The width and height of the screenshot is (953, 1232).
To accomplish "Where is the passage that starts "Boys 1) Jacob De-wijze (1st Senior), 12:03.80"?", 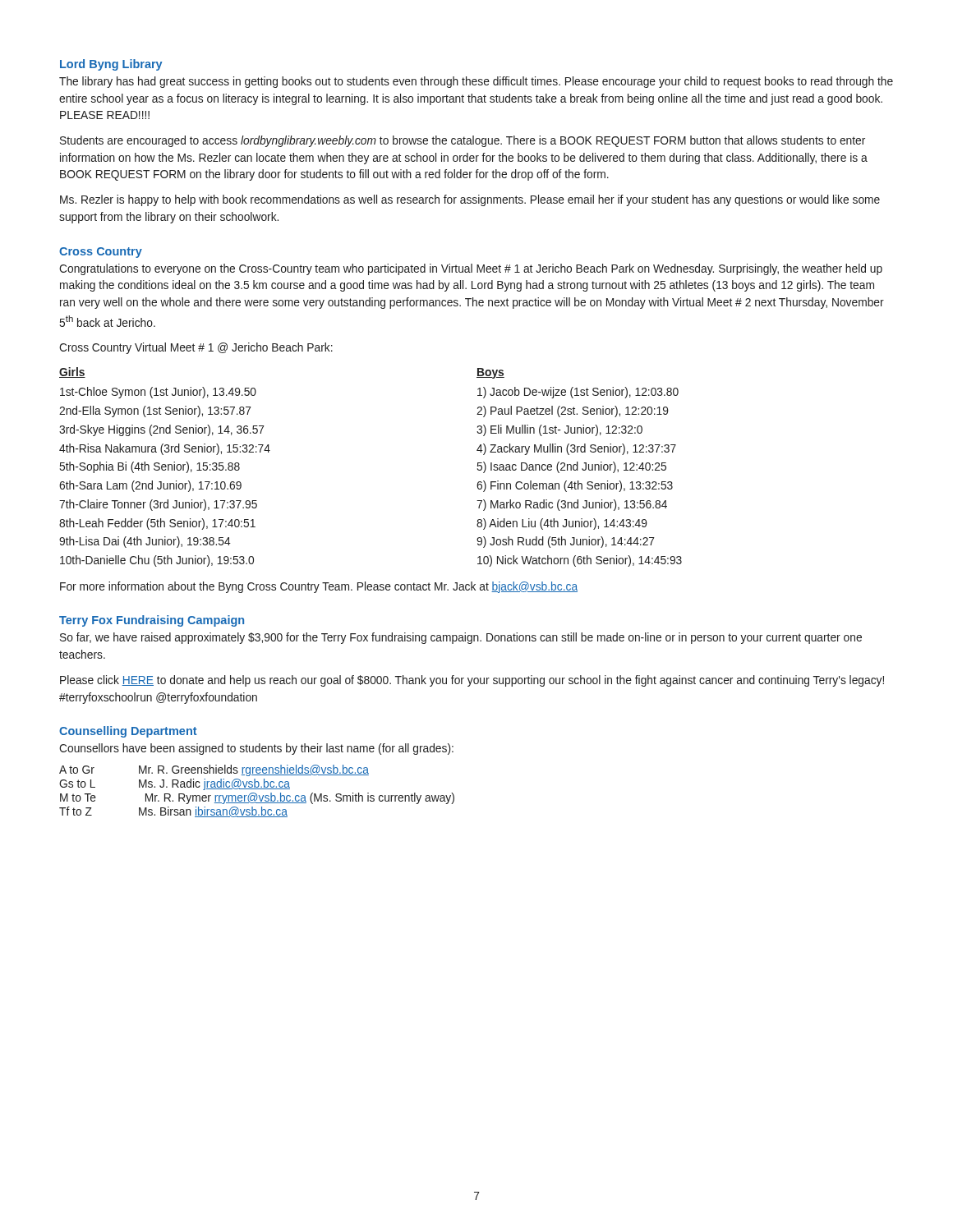I will click(490, 373).
